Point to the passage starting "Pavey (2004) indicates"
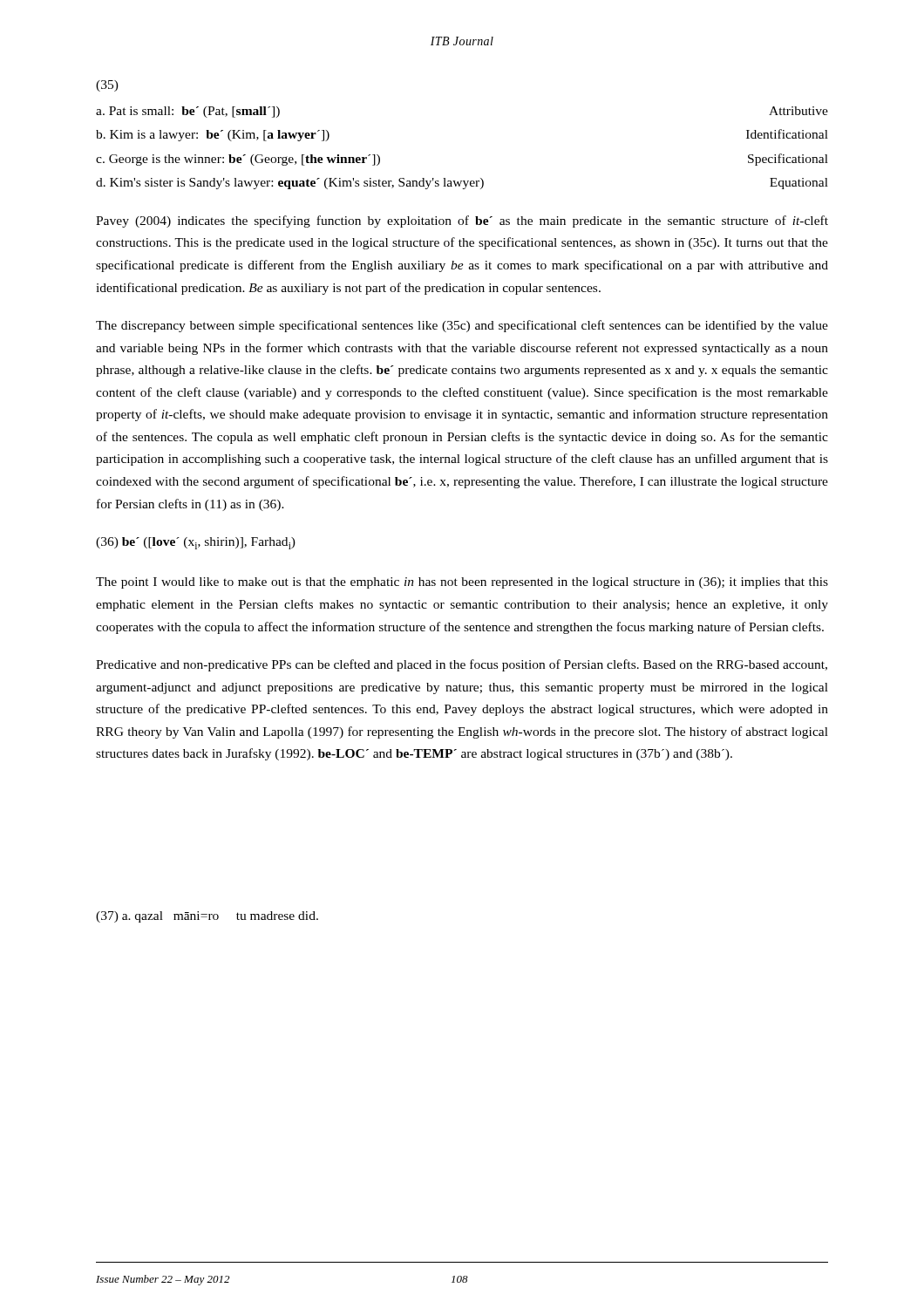Image resolution: width=924 pixels, height=1308 pixels. tap(462, 253)
